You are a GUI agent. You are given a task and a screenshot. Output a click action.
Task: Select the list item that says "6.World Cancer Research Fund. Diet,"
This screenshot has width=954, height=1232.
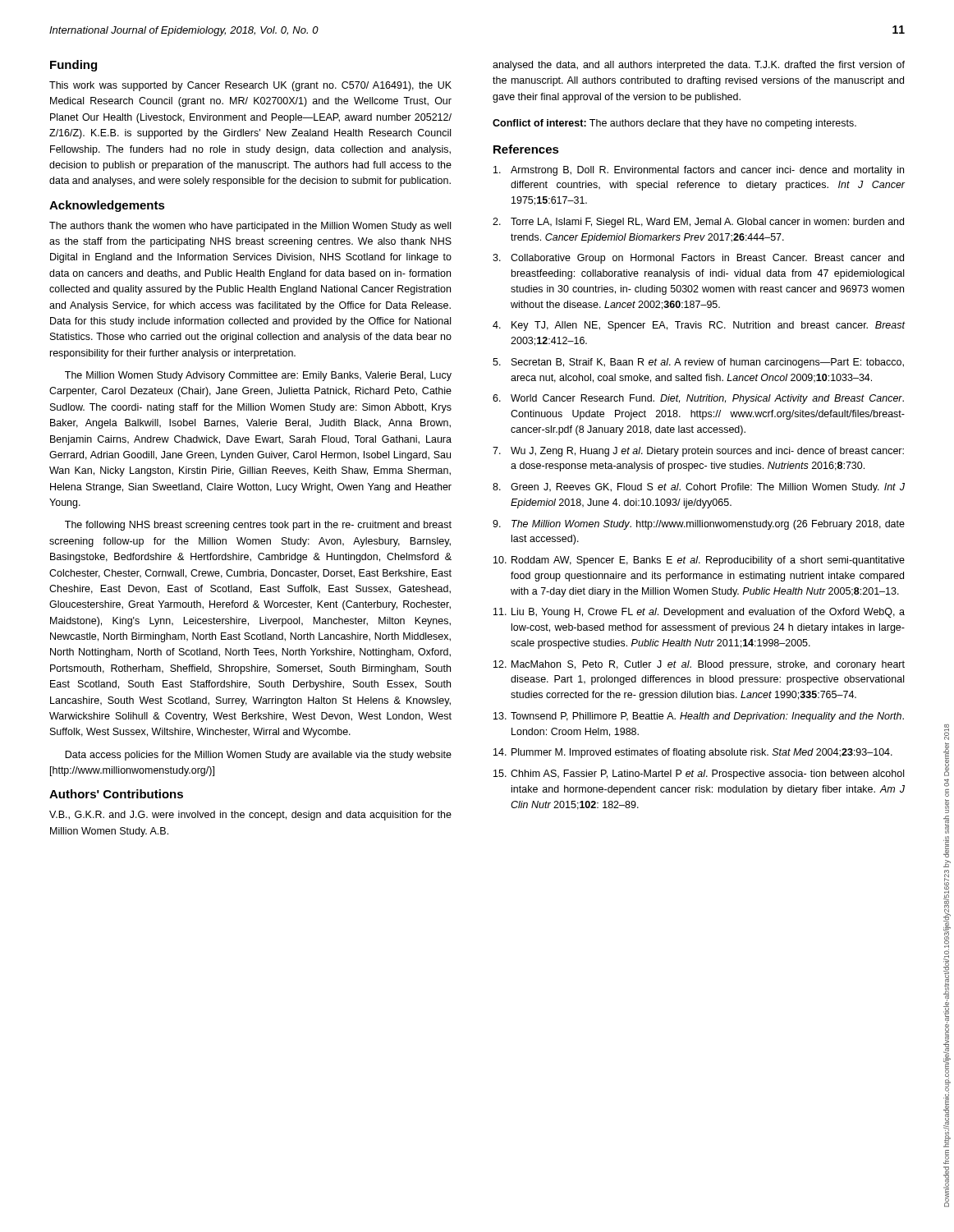pyautogui.click(x=699, y=414)
